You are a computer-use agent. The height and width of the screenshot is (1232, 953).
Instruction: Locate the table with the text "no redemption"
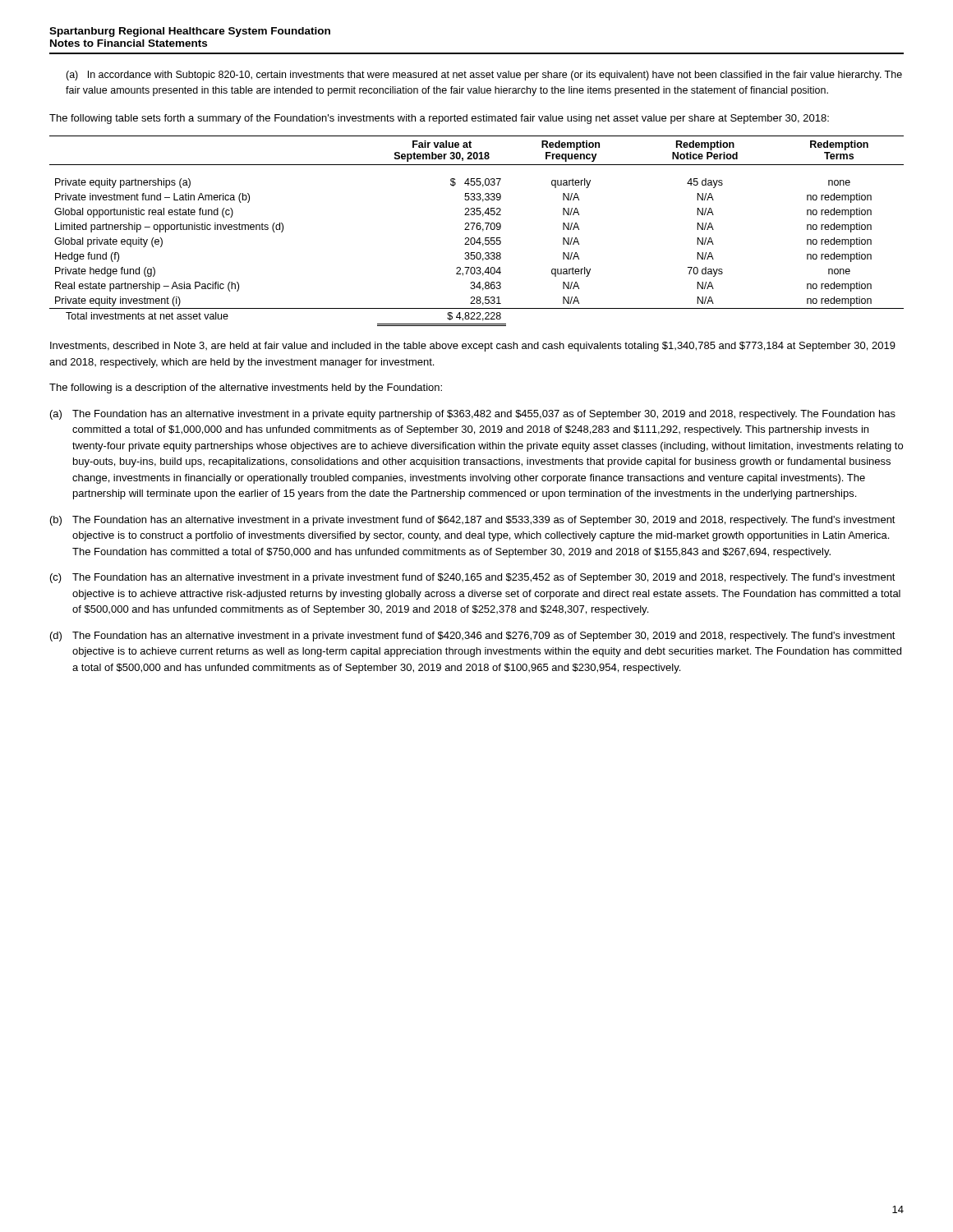476,231
